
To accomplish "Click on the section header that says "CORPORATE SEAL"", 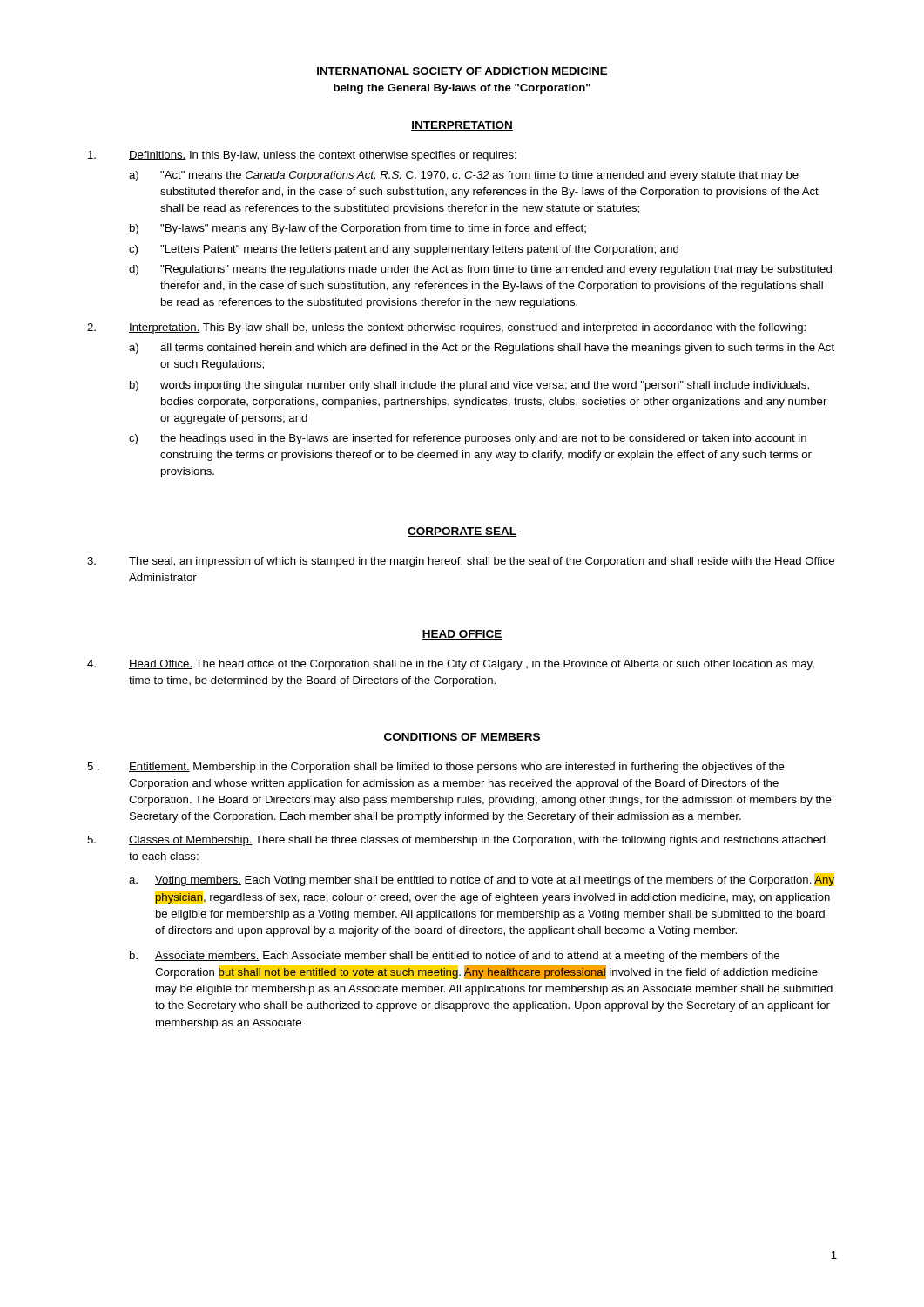I will pyautogui.click(x=462, y=531).
